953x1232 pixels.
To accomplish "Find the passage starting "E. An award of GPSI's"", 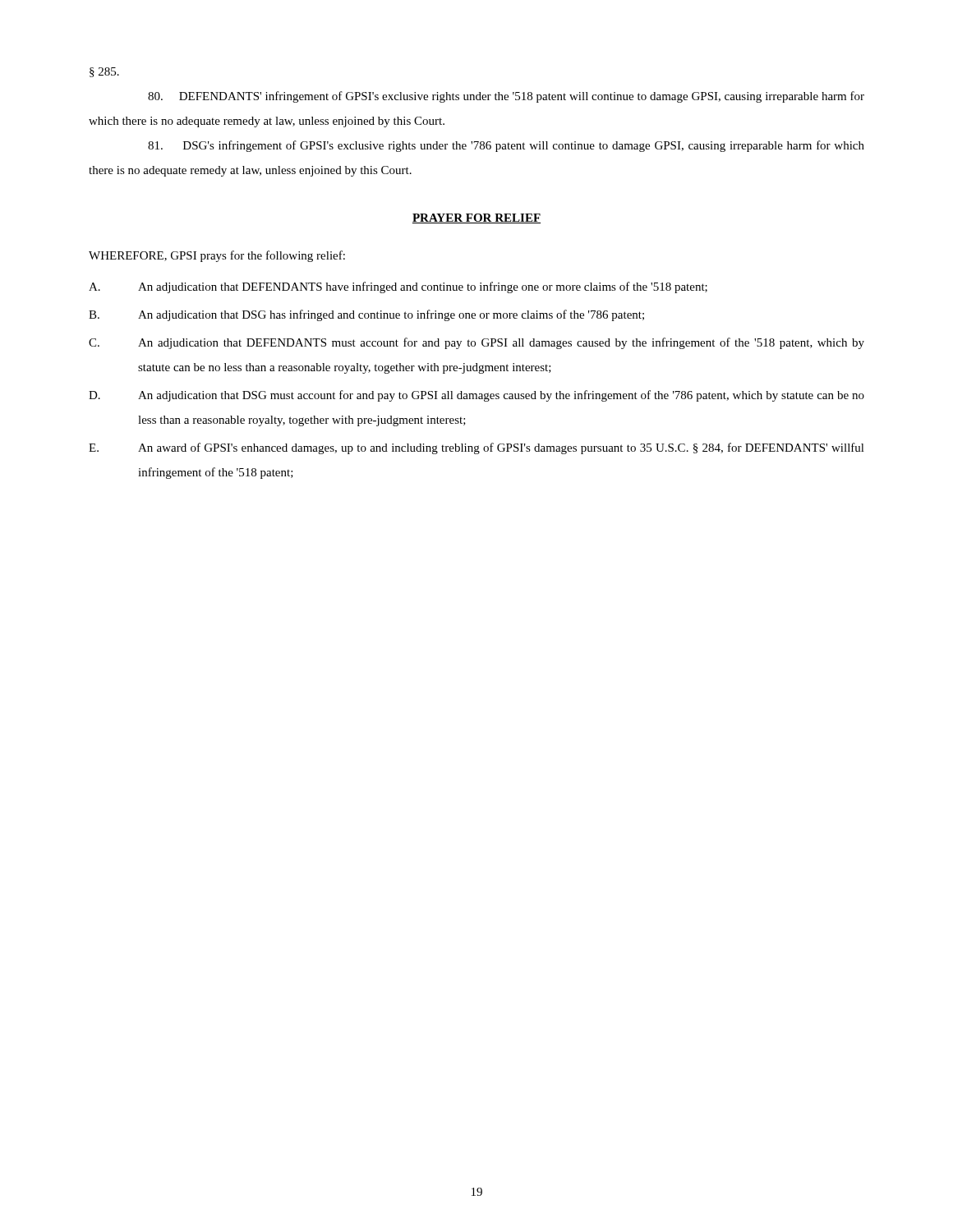I will [476, 460].
